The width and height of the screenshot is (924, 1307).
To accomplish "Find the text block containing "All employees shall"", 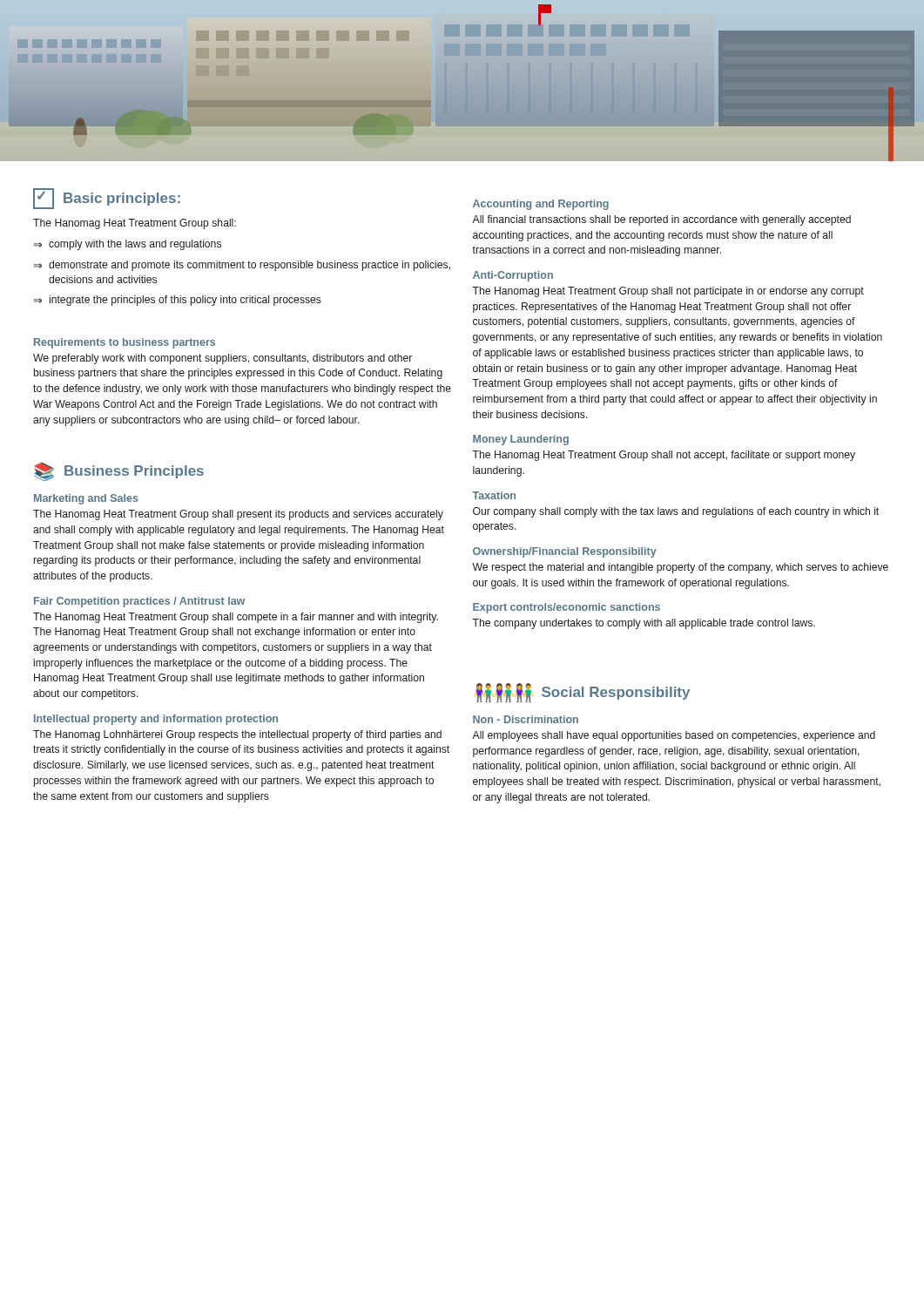I will tap(677, 766).
